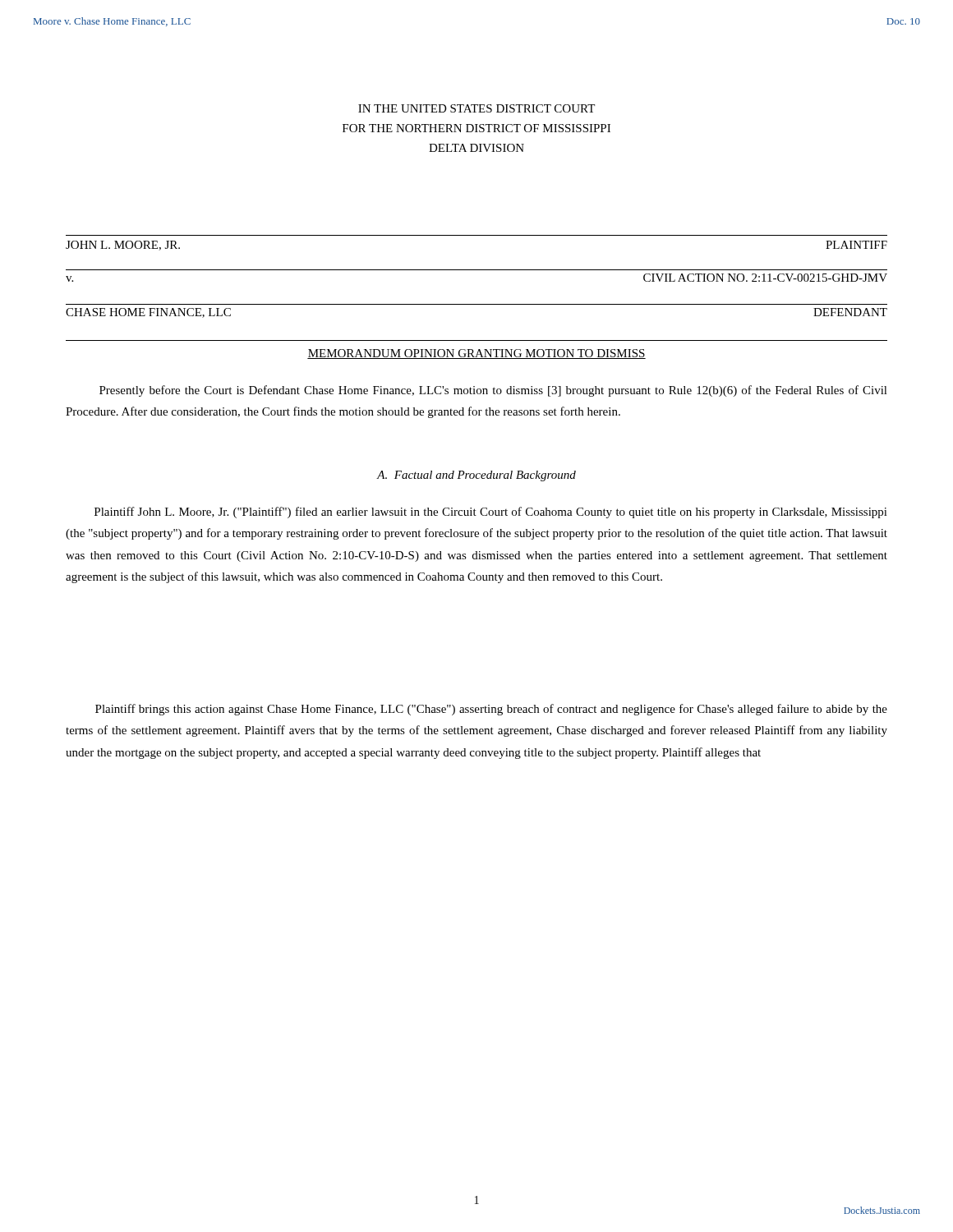
Task: Locate the text "A. Factual and Procedural Background"
Action: coord(476,475)
